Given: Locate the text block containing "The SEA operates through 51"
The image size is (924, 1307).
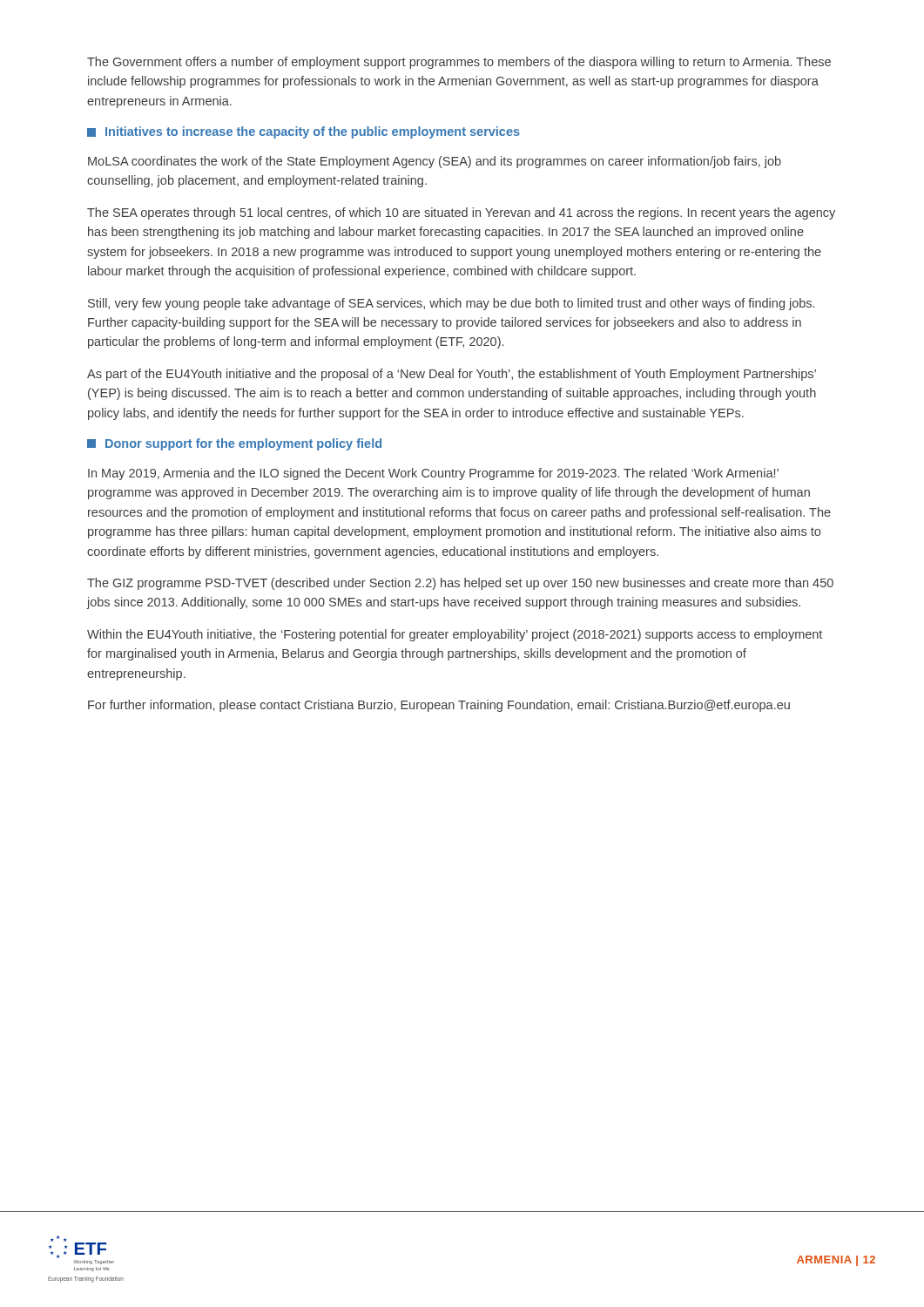Looking at the screenshot, I should click(462, 242).
